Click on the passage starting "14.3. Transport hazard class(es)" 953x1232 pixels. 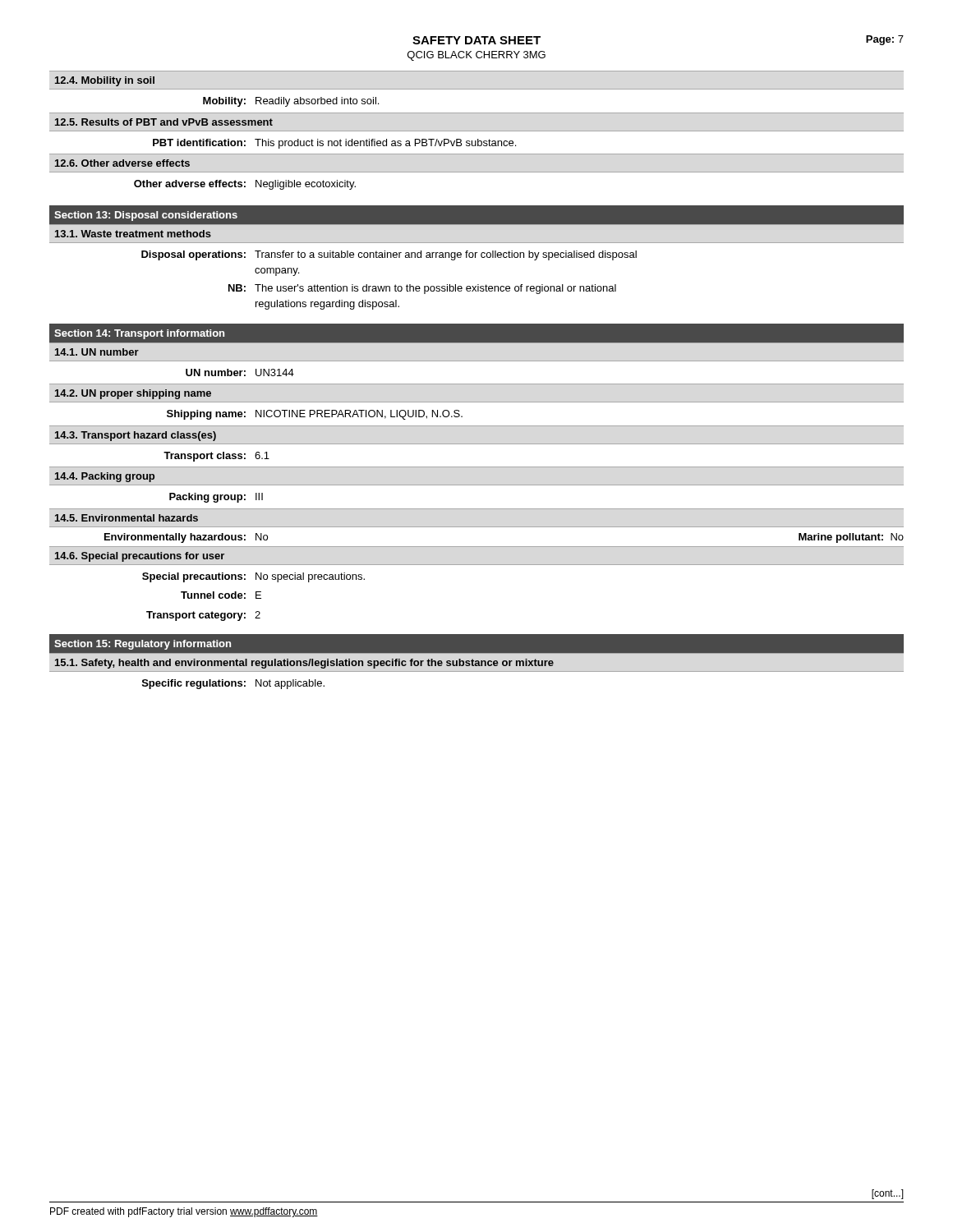coord(135,435)
